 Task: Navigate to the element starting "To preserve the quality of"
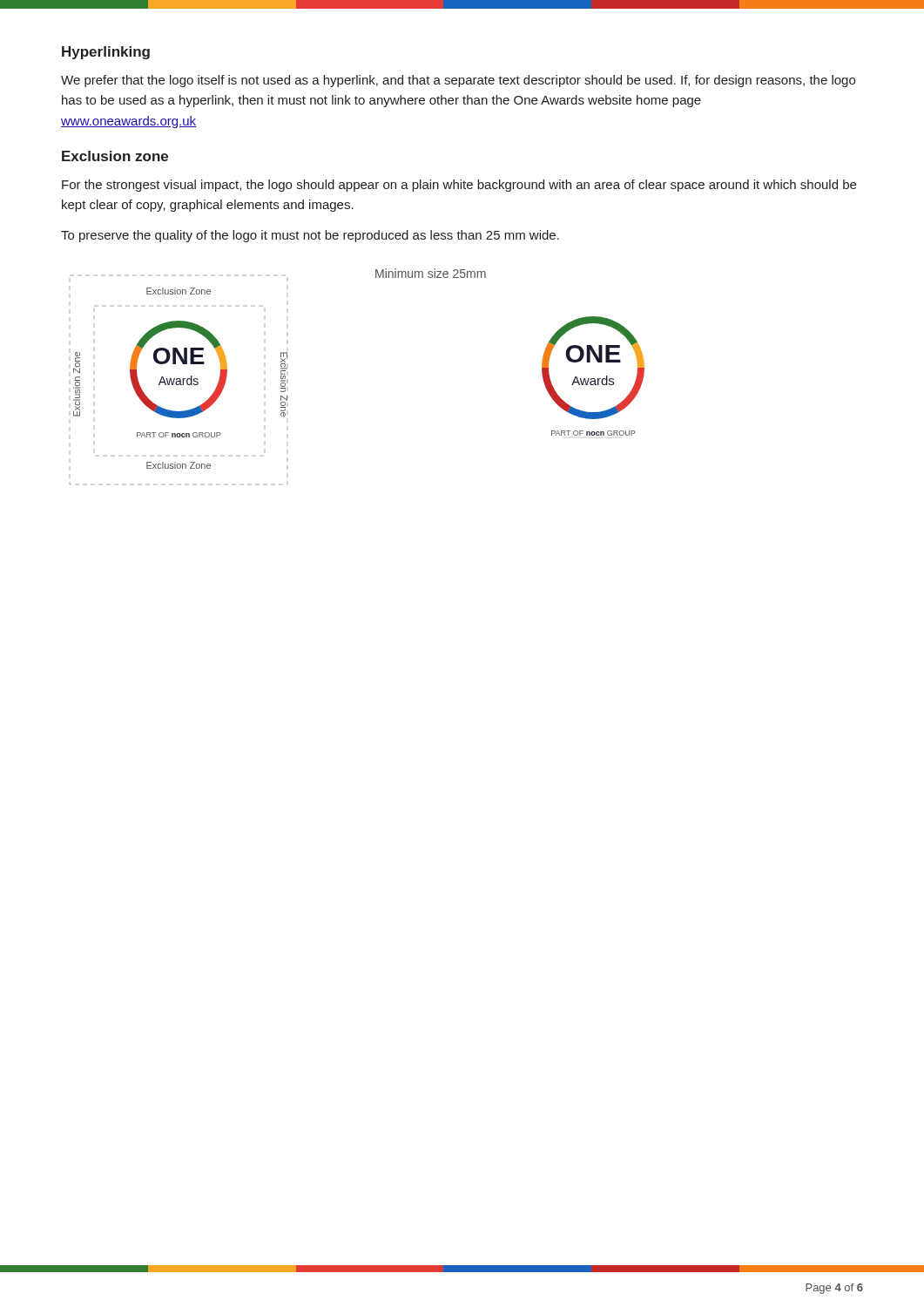click(x=310, y=235)
